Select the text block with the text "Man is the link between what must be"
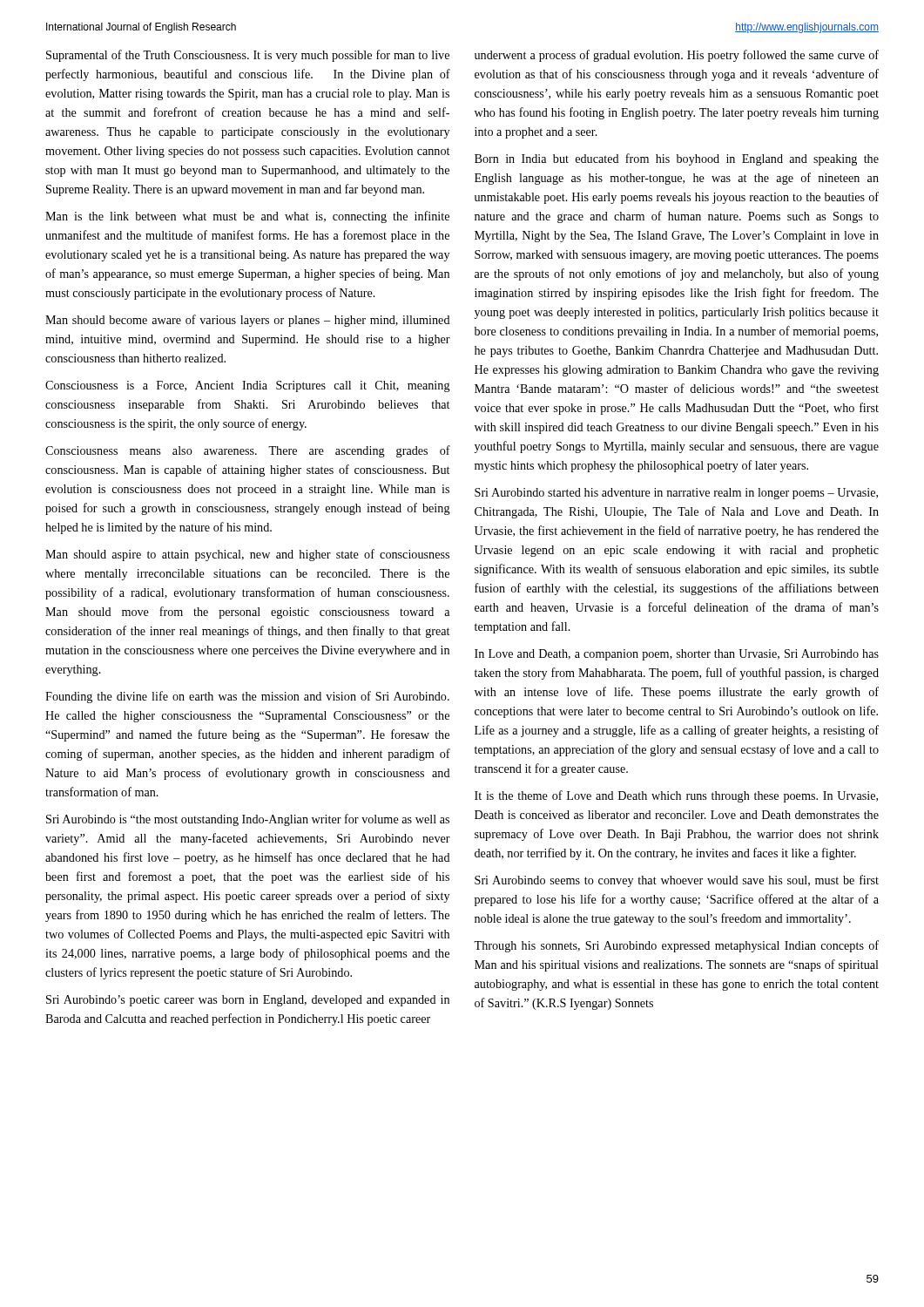The width and height of the screenshot is (924, 1307). click(248, 254)
